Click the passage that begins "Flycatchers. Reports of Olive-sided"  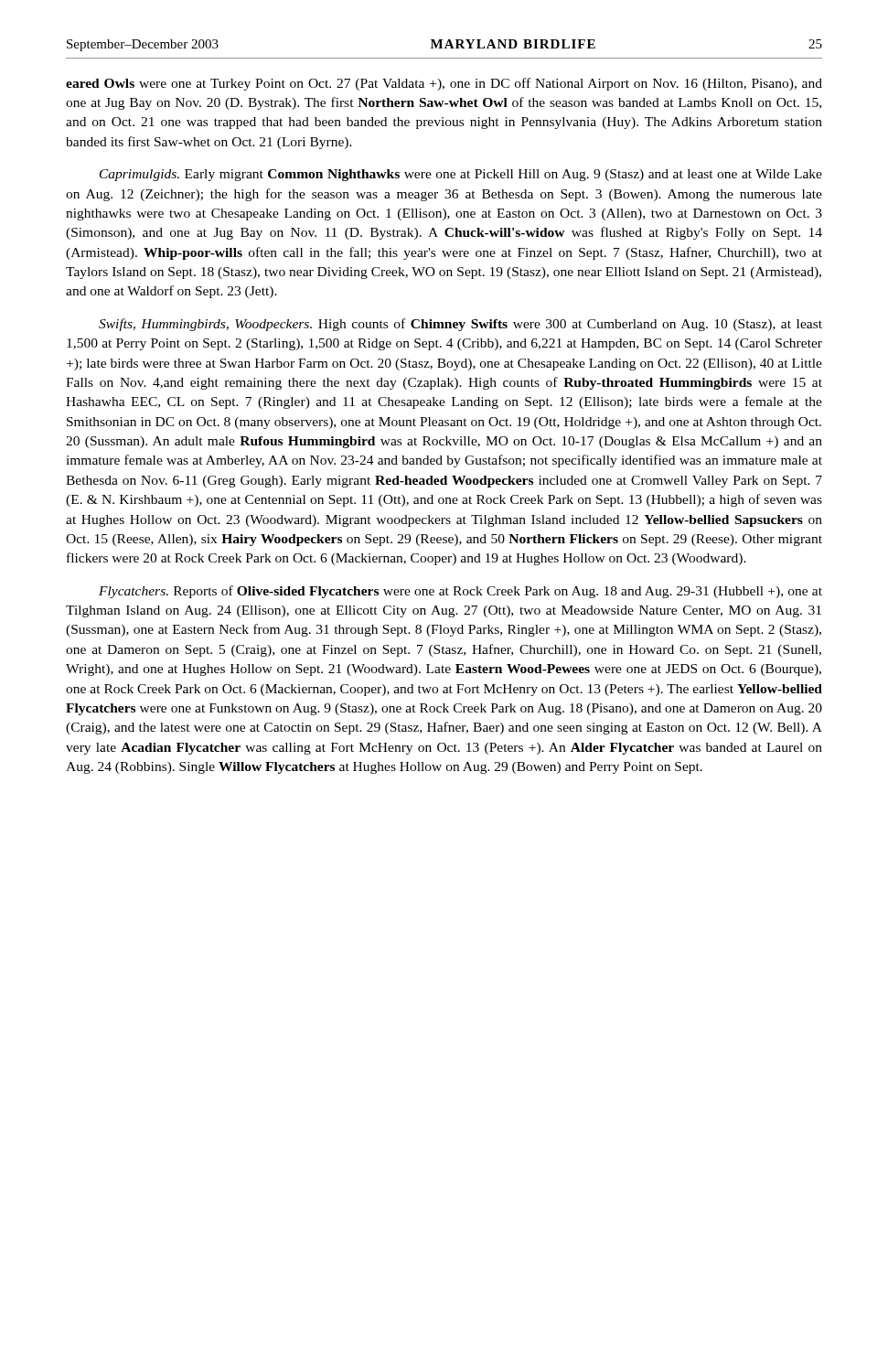444,678
